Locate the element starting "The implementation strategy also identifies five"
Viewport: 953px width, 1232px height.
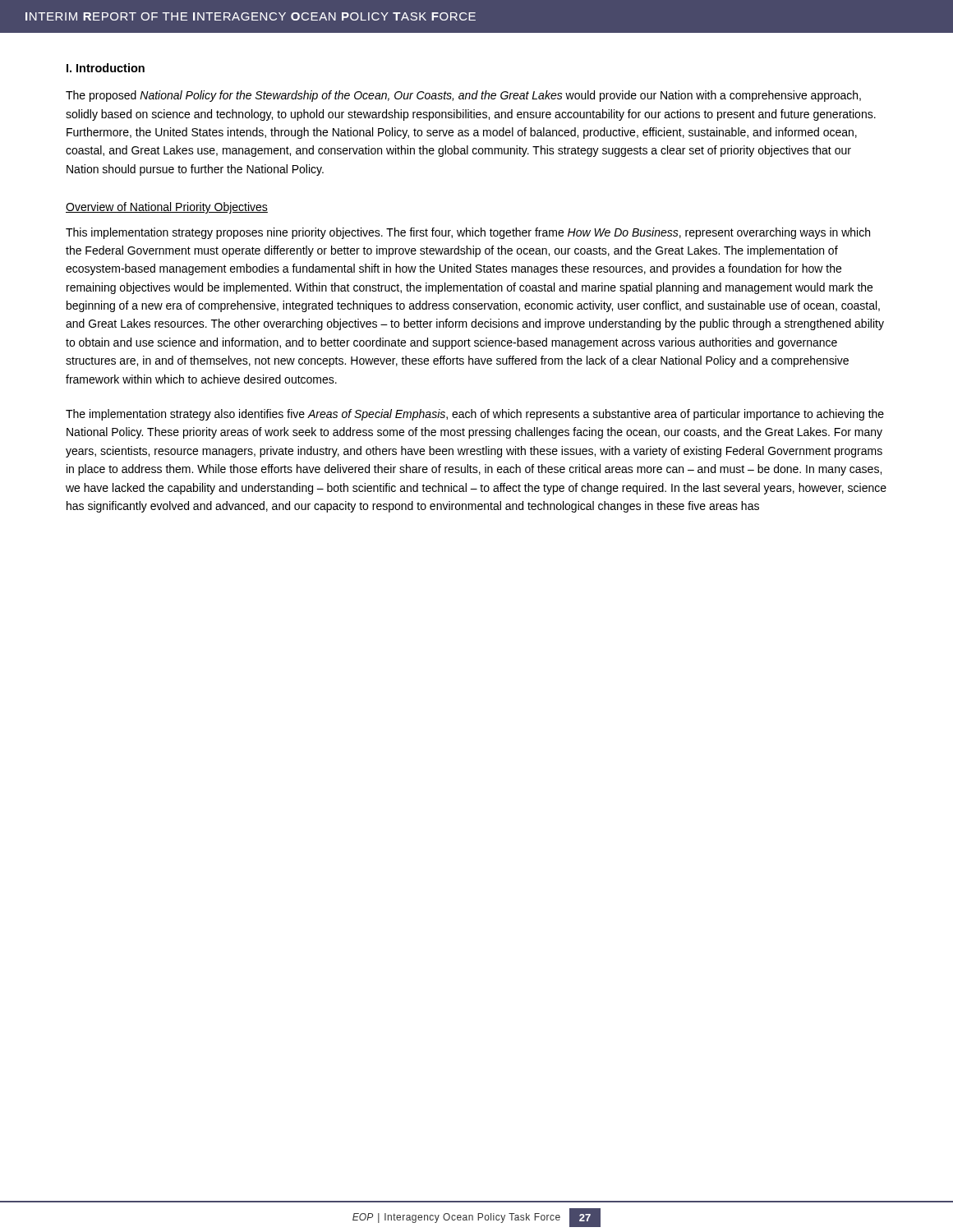click(x=476, y=460)
